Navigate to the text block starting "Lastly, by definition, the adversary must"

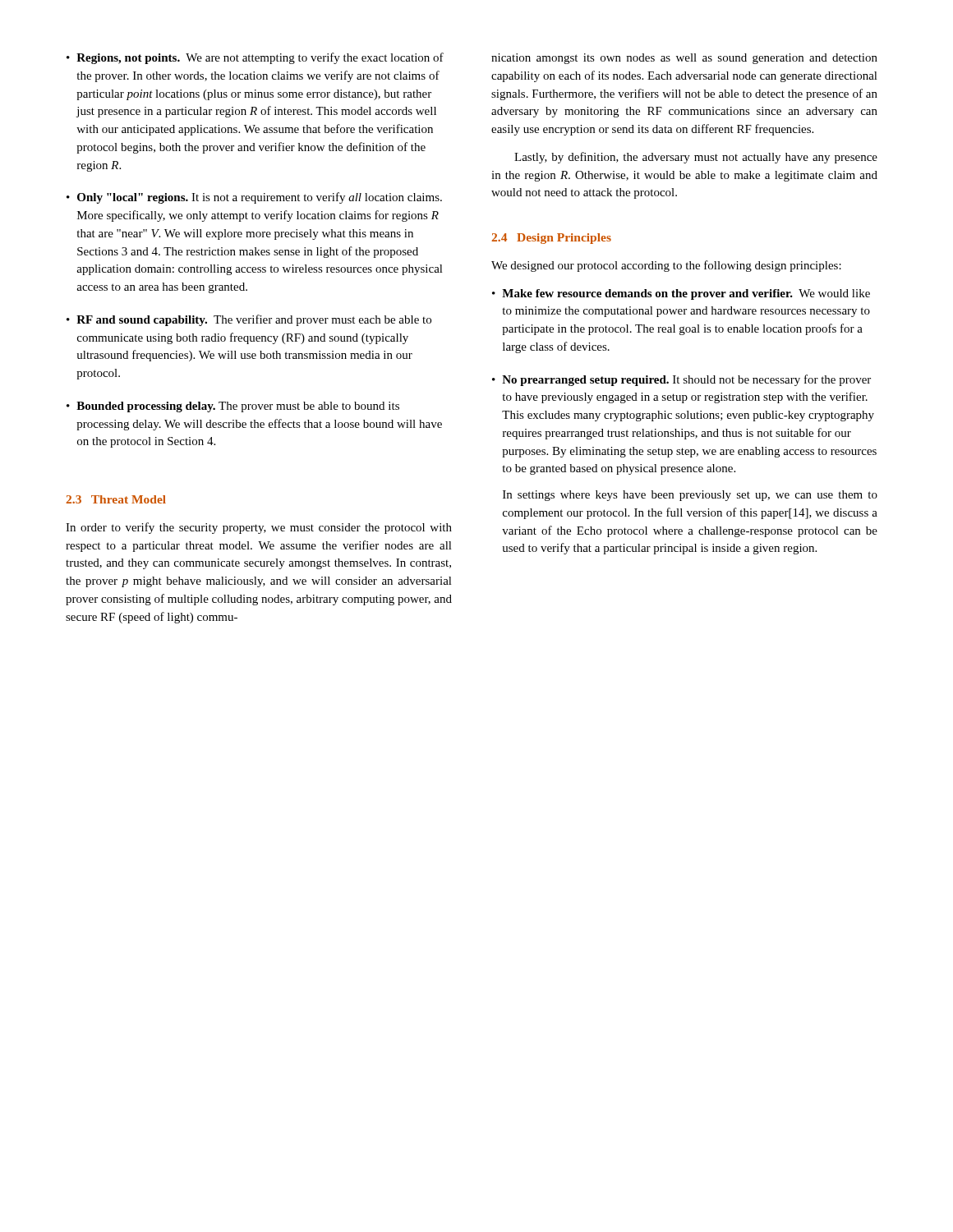coord(684,175)
